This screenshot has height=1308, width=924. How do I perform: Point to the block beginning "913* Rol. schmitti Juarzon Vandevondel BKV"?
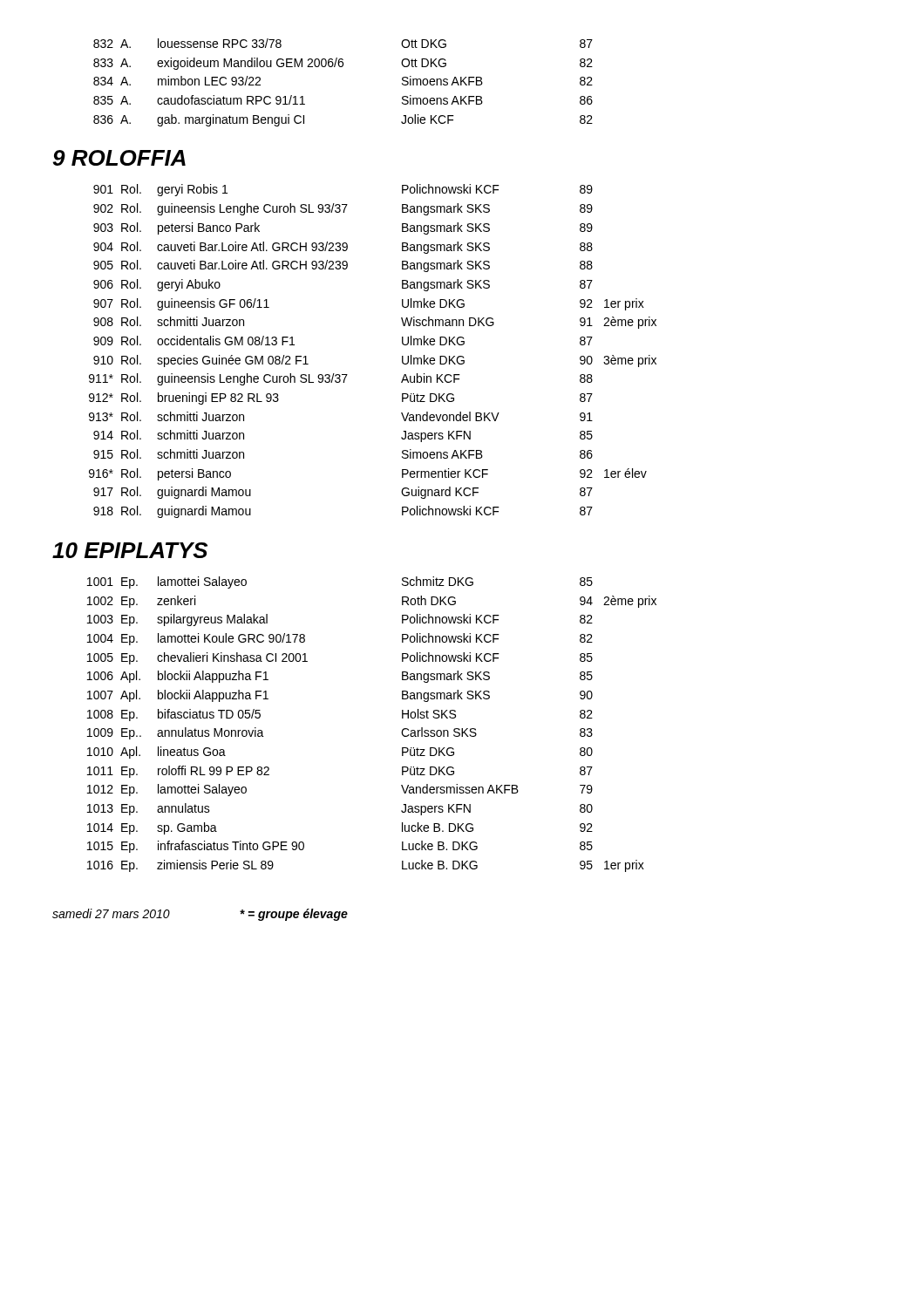(111, 416)
